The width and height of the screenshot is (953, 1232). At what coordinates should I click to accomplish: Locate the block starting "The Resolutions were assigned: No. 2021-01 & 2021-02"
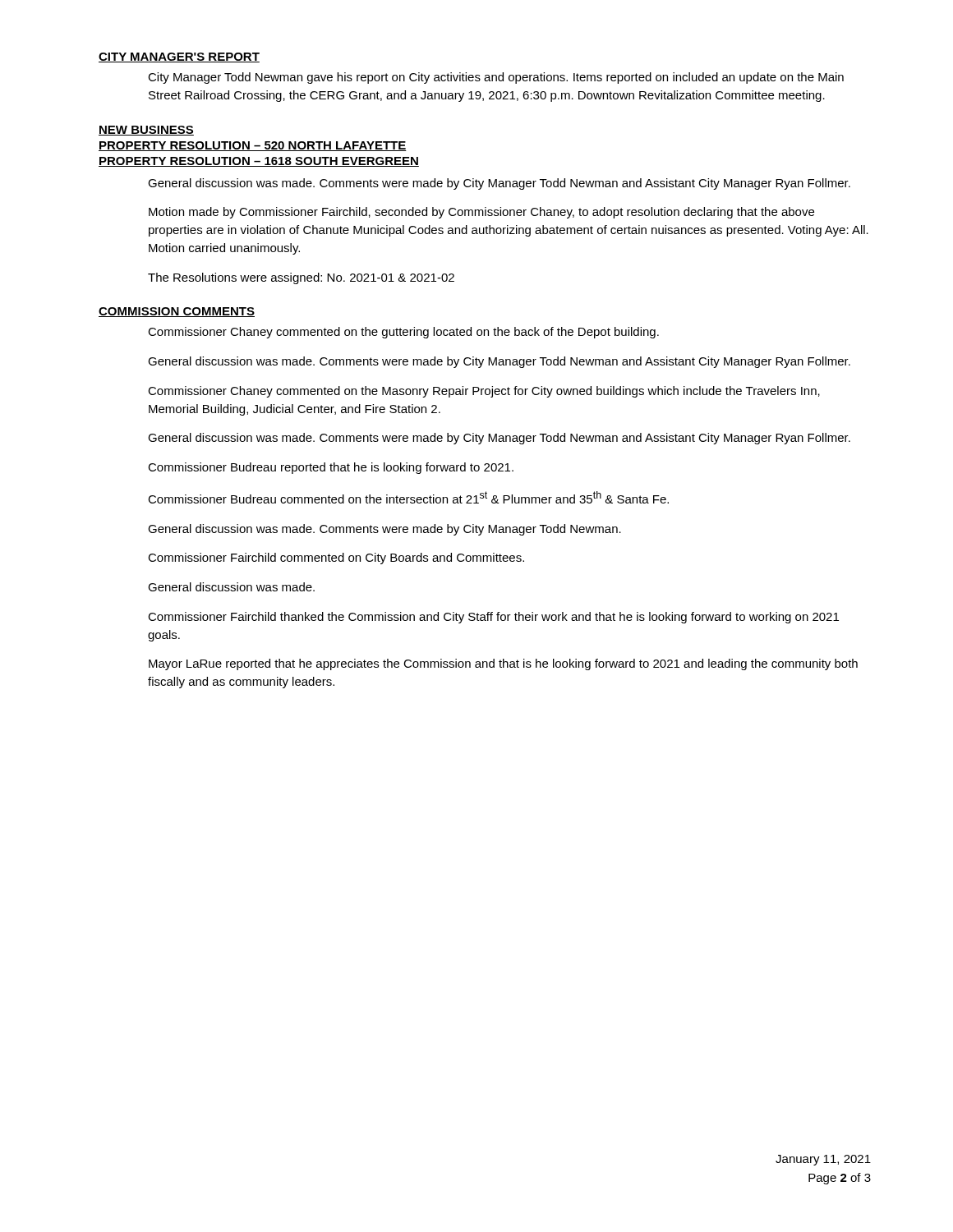point(301,278)
